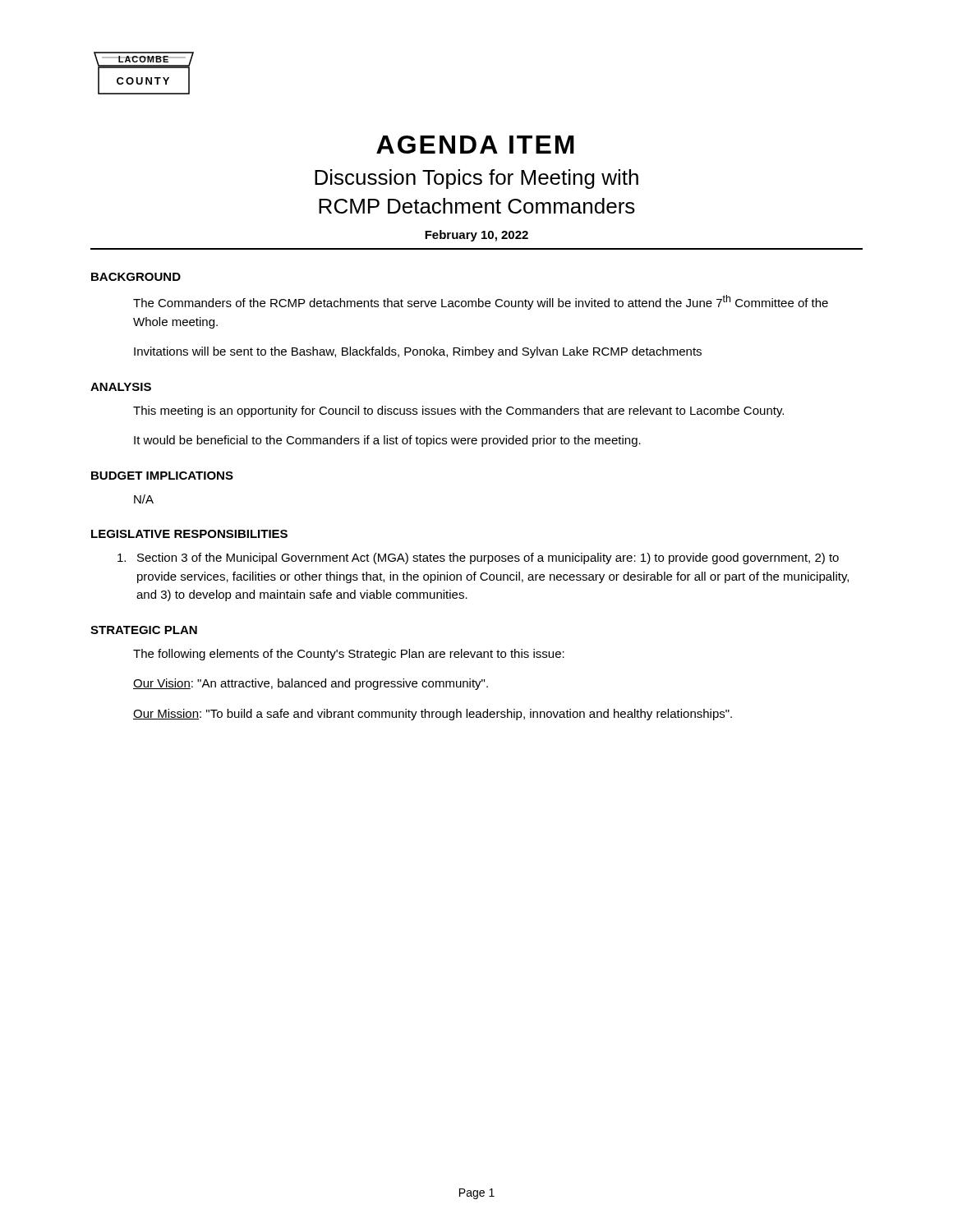
Task: Find the logo
Action: [x=476, y=82]
